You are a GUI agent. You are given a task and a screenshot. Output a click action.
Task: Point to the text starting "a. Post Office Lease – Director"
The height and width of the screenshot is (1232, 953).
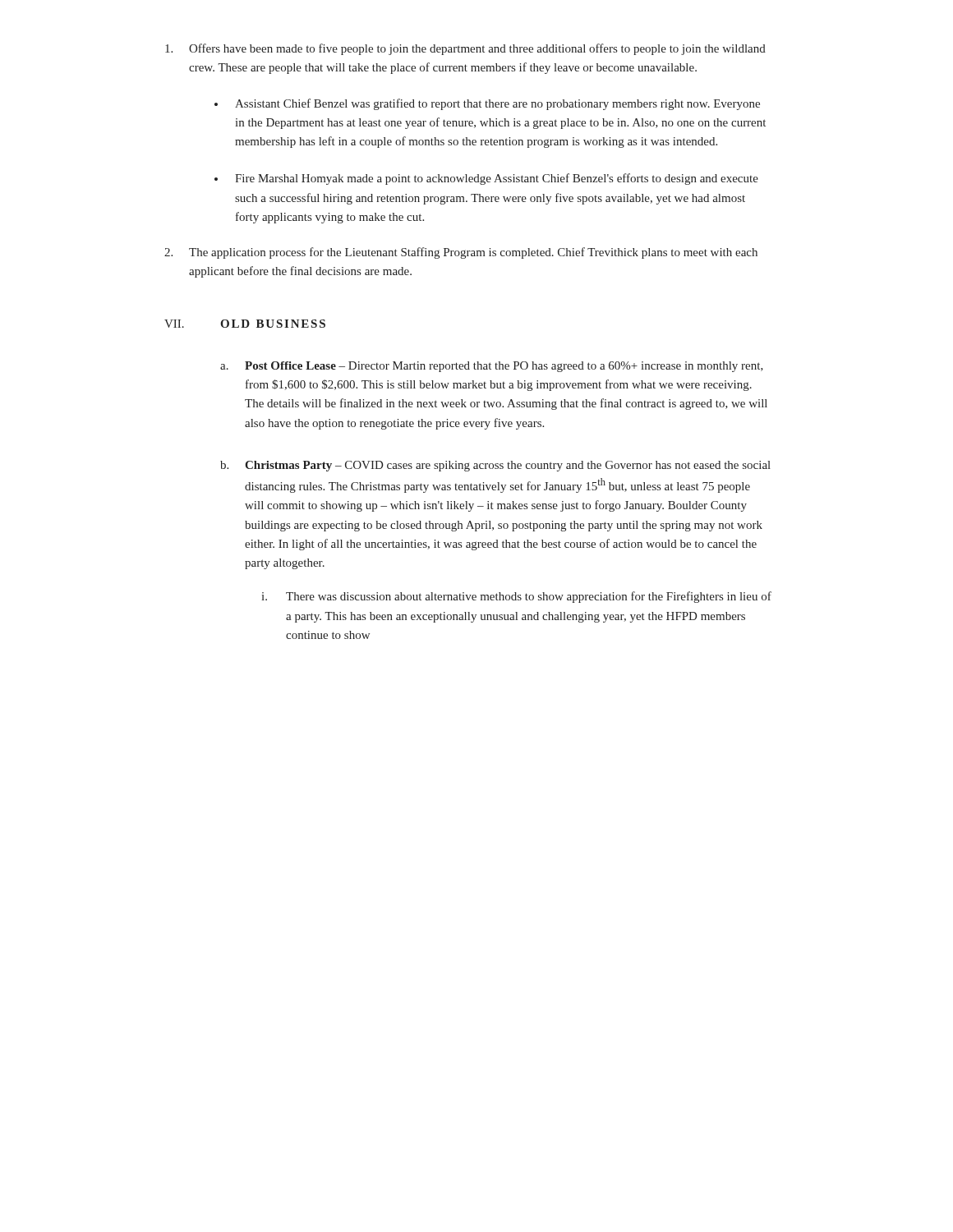point(496,394)
